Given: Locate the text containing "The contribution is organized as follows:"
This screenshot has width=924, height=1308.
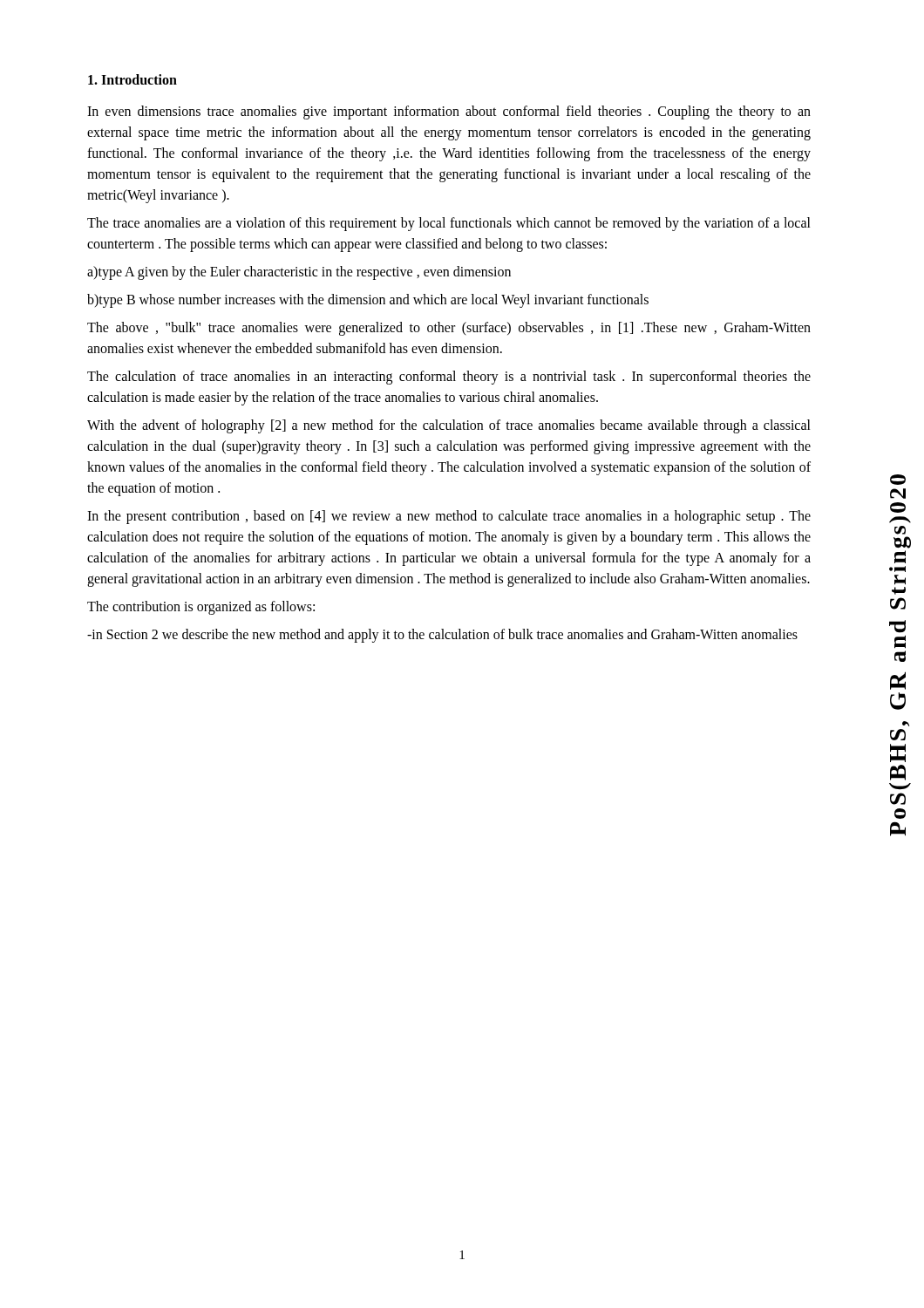Looking at the screenshot, I should pyautogui.click(x=201, y=608).
